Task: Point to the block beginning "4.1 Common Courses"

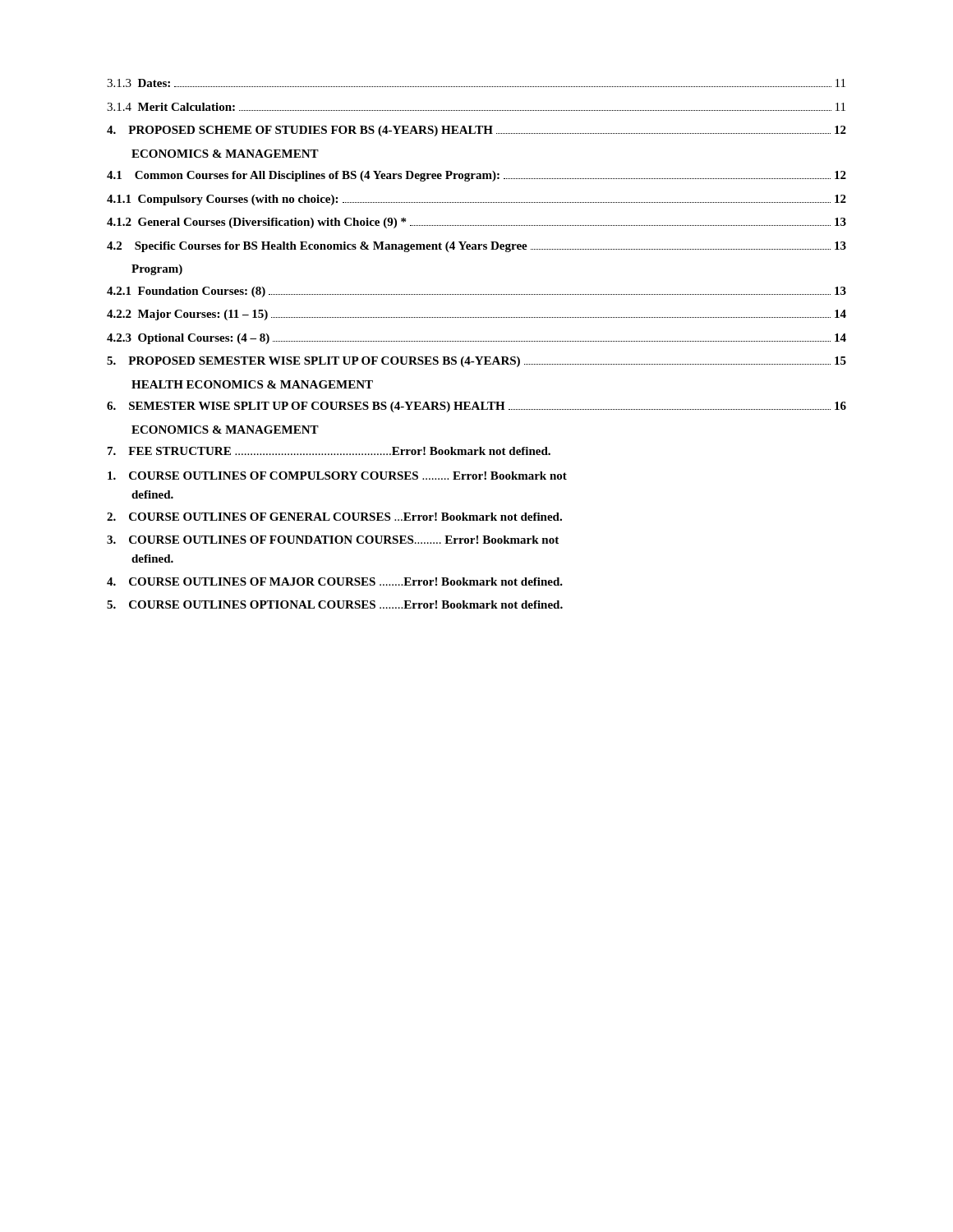Action: point(476,175)
